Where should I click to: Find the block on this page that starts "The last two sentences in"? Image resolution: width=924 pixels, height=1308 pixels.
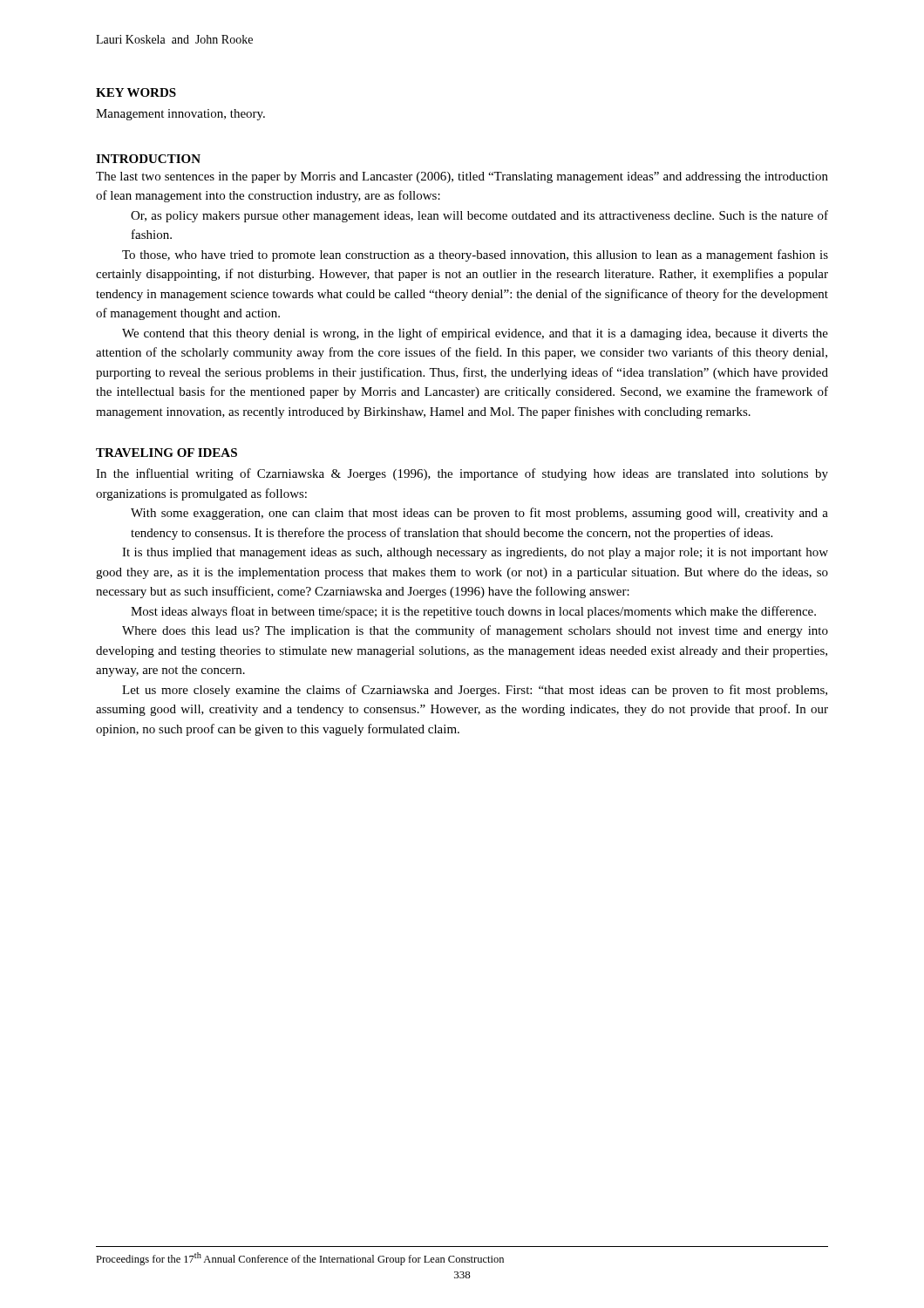462,186
